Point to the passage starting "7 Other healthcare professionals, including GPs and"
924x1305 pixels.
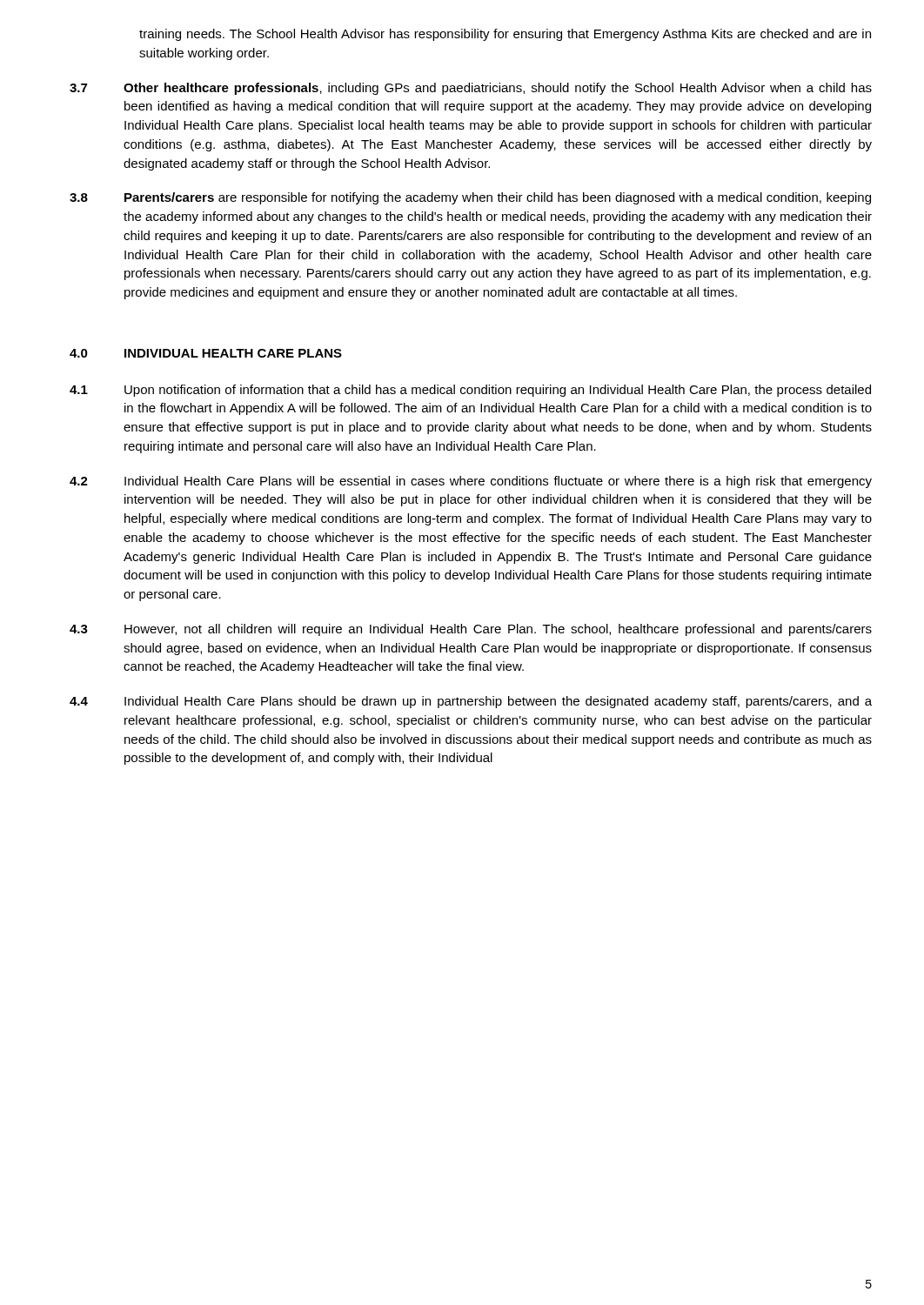pyautogui.click(x=471, y=125)
